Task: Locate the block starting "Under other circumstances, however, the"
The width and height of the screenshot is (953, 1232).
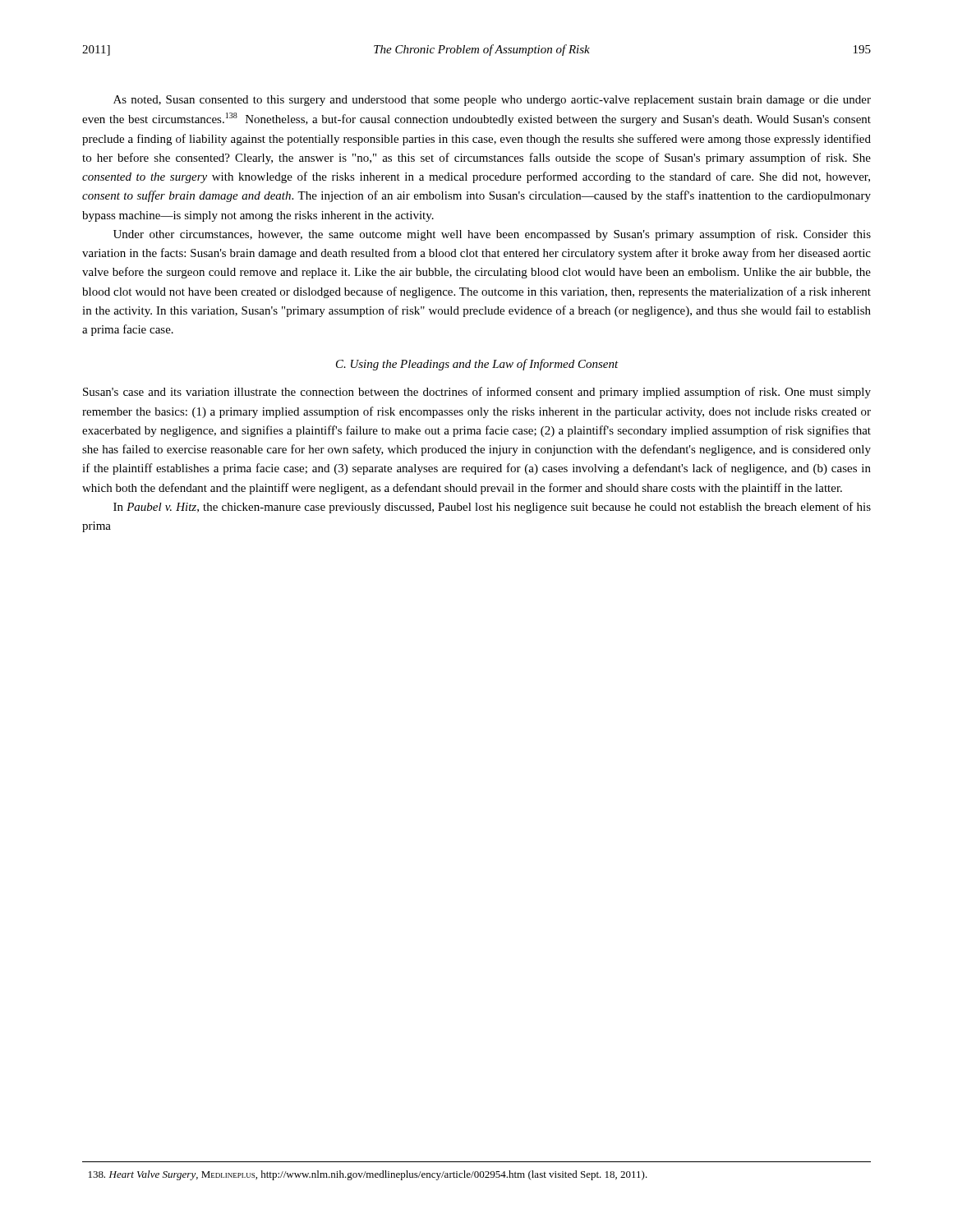Action: [x=476, y=282]
